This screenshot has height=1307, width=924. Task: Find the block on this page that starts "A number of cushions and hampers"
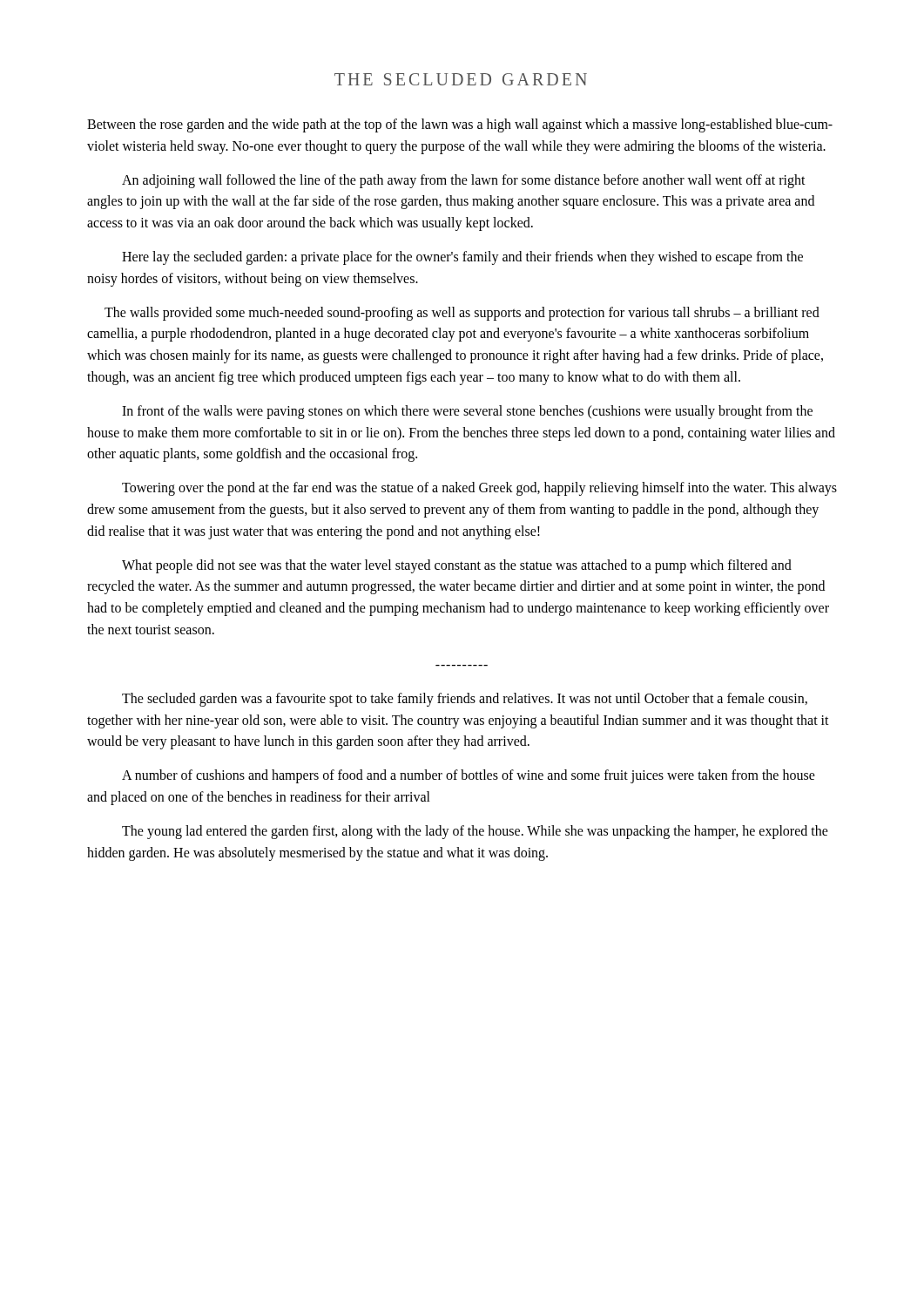(451, 786)
